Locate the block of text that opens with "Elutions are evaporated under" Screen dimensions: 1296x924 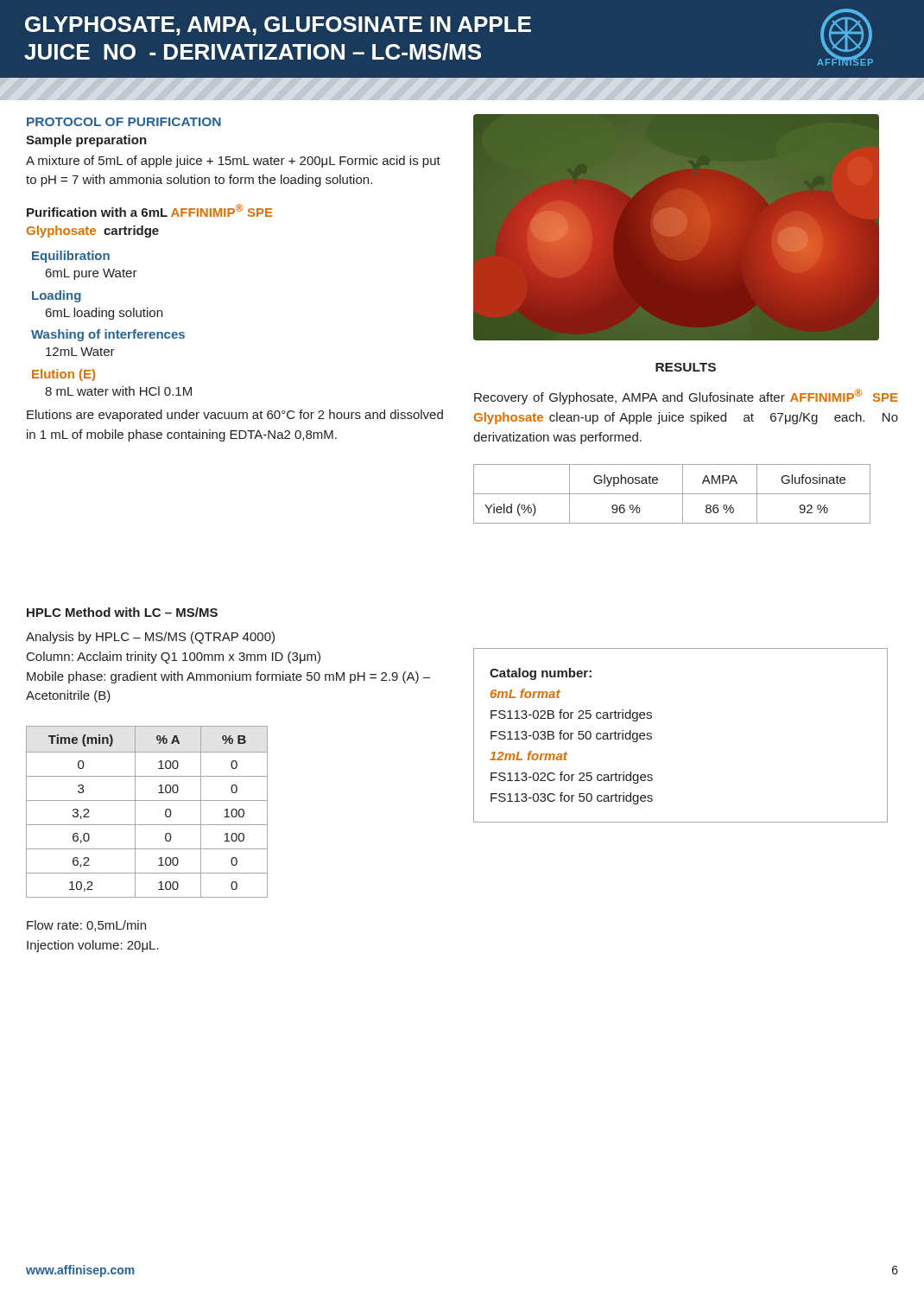[x=235, y=424]
